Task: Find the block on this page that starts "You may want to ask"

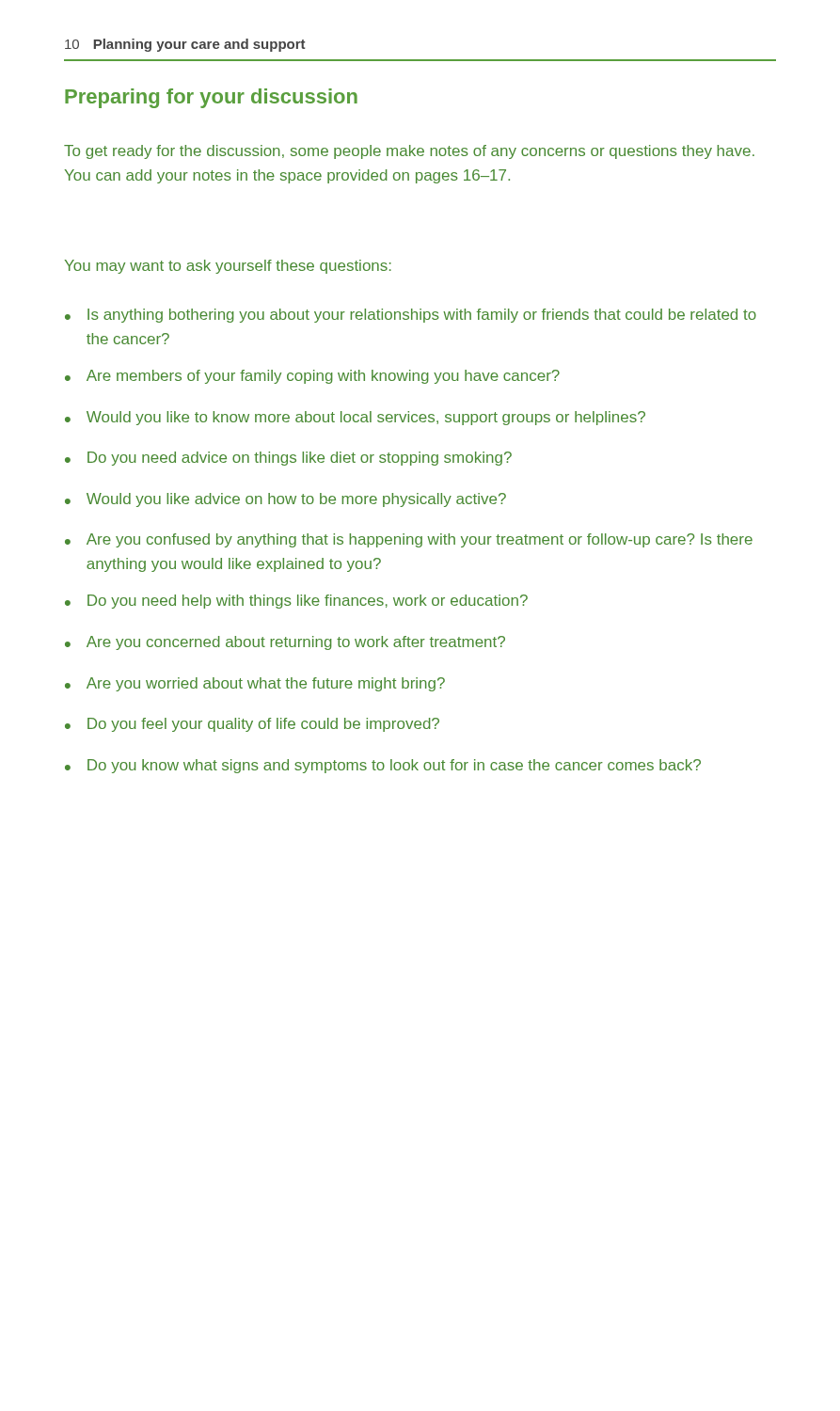Action: coord(228,267)
